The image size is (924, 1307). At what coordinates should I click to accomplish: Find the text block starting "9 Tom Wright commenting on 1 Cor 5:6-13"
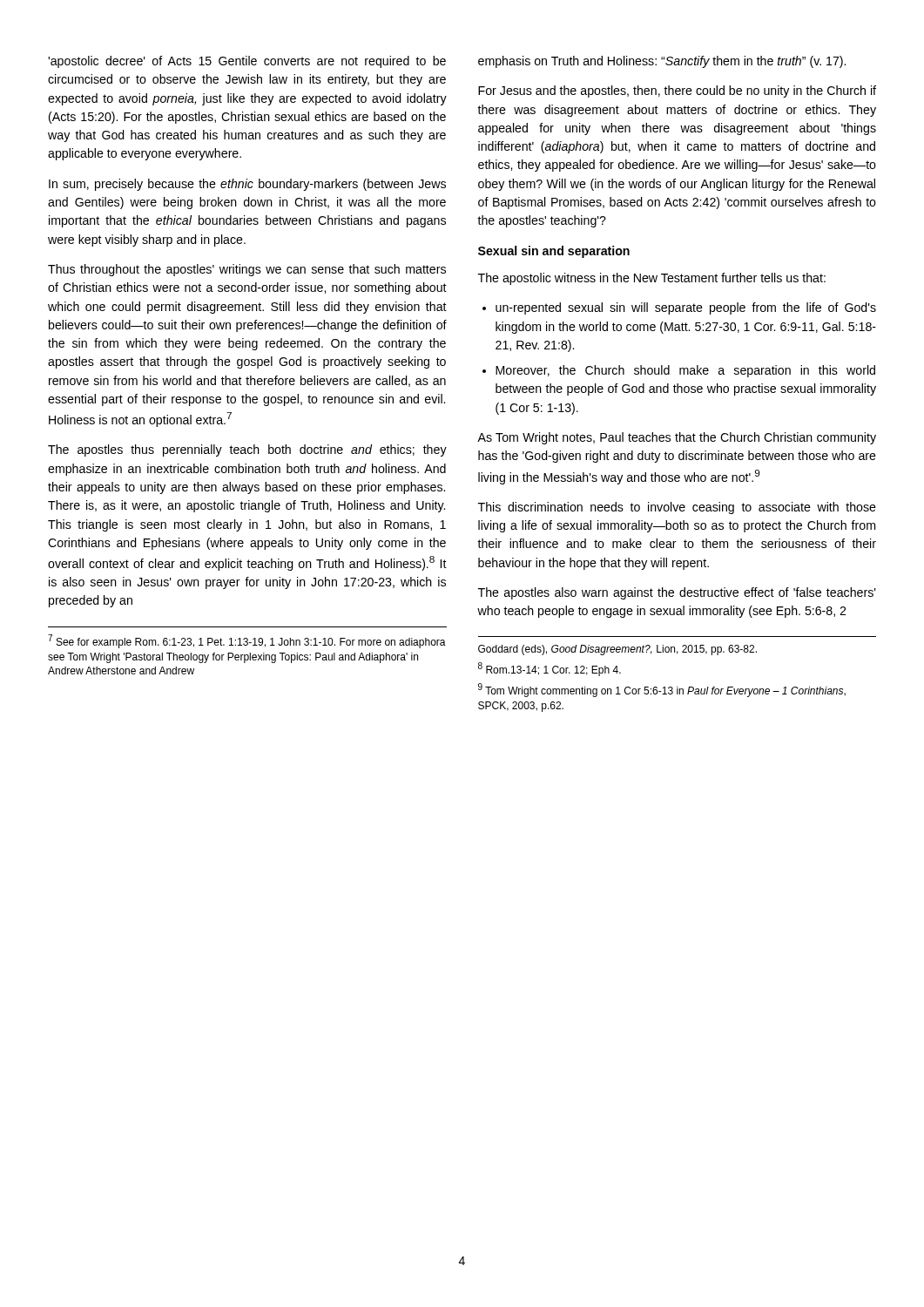pyautogui.click(x=677, y=697)
